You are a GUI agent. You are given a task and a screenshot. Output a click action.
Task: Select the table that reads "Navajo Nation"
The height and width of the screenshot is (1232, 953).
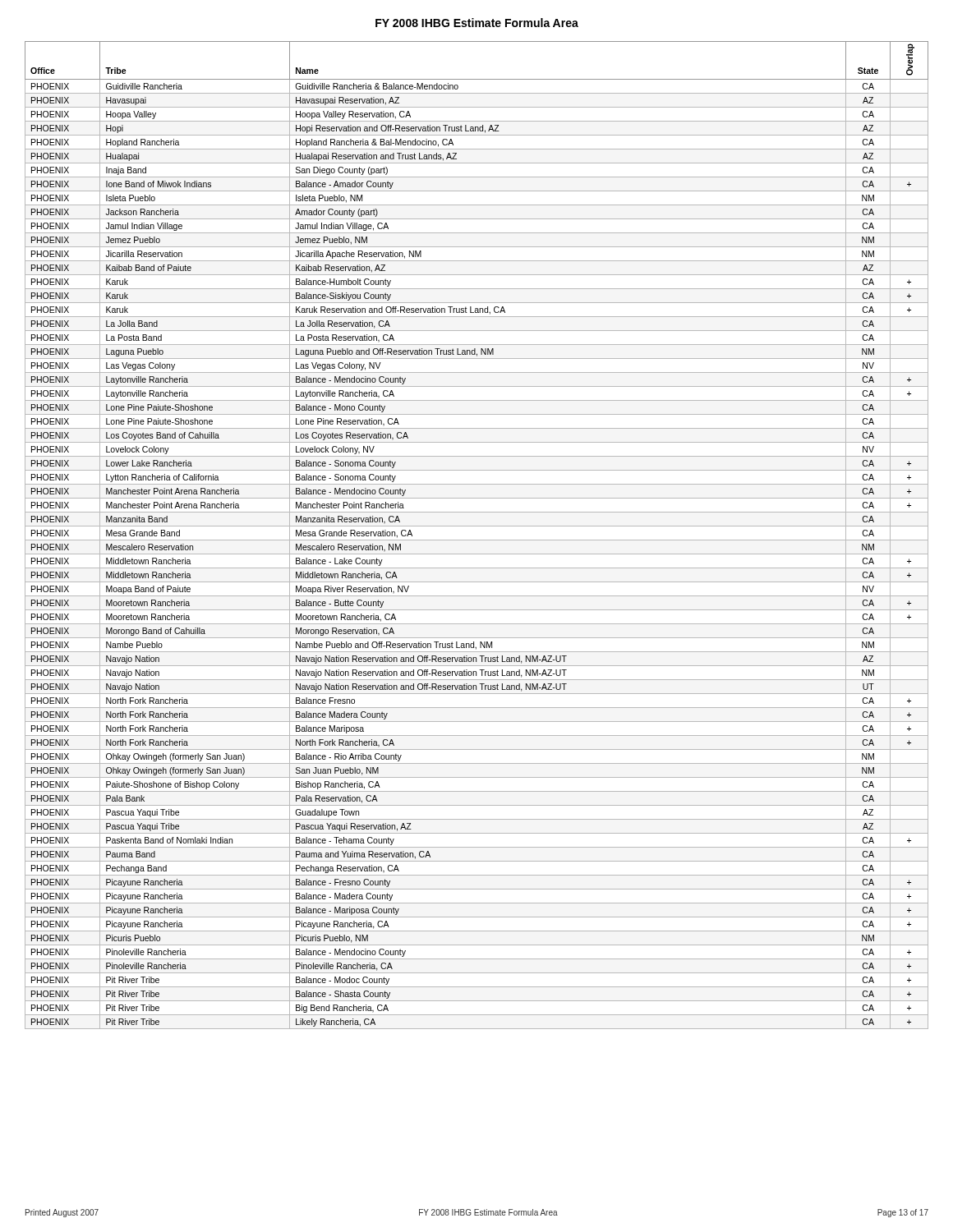pyautogui.click(x=476, y=535)
